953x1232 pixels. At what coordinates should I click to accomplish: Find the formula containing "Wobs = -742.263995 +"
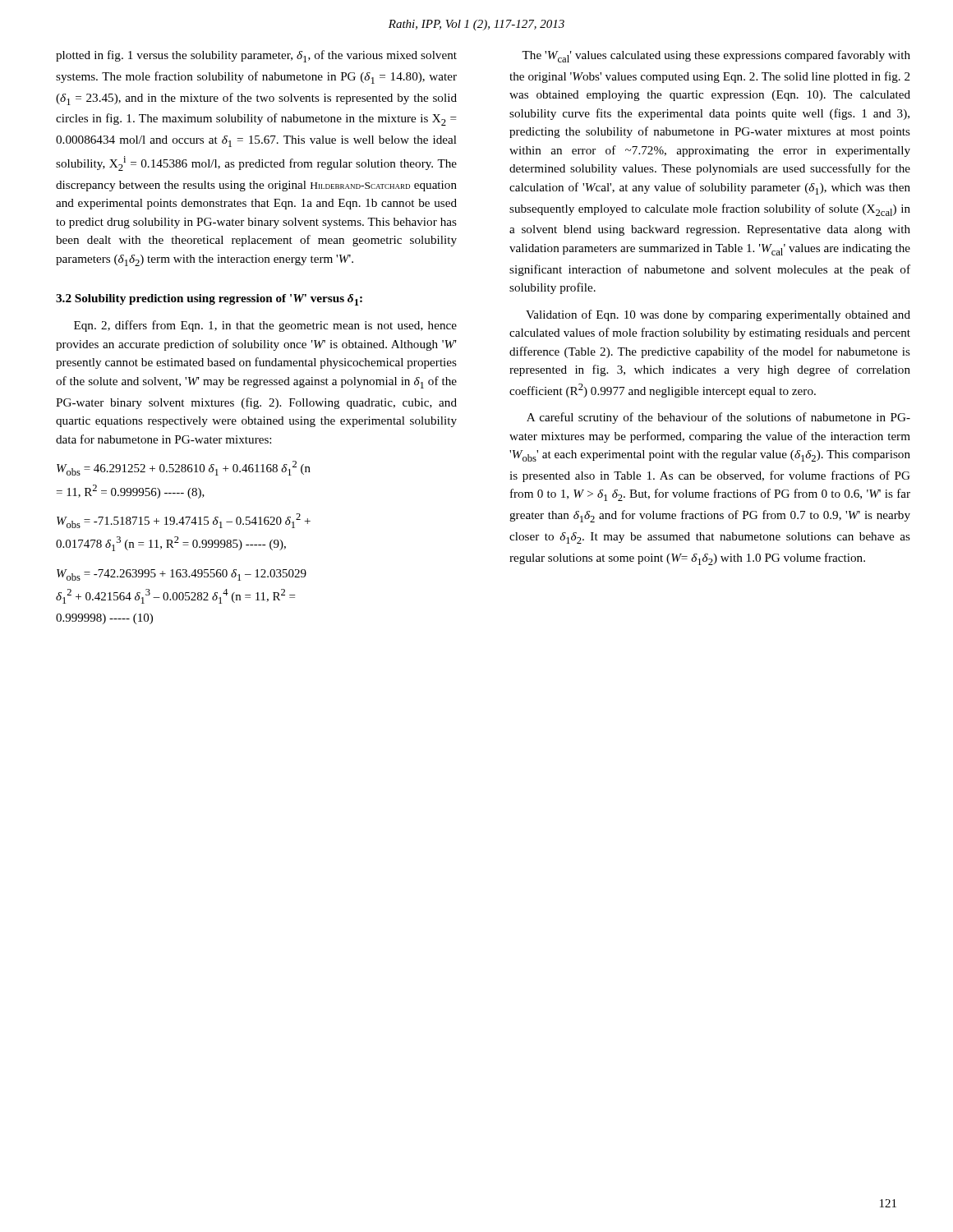tap(181, 595)
